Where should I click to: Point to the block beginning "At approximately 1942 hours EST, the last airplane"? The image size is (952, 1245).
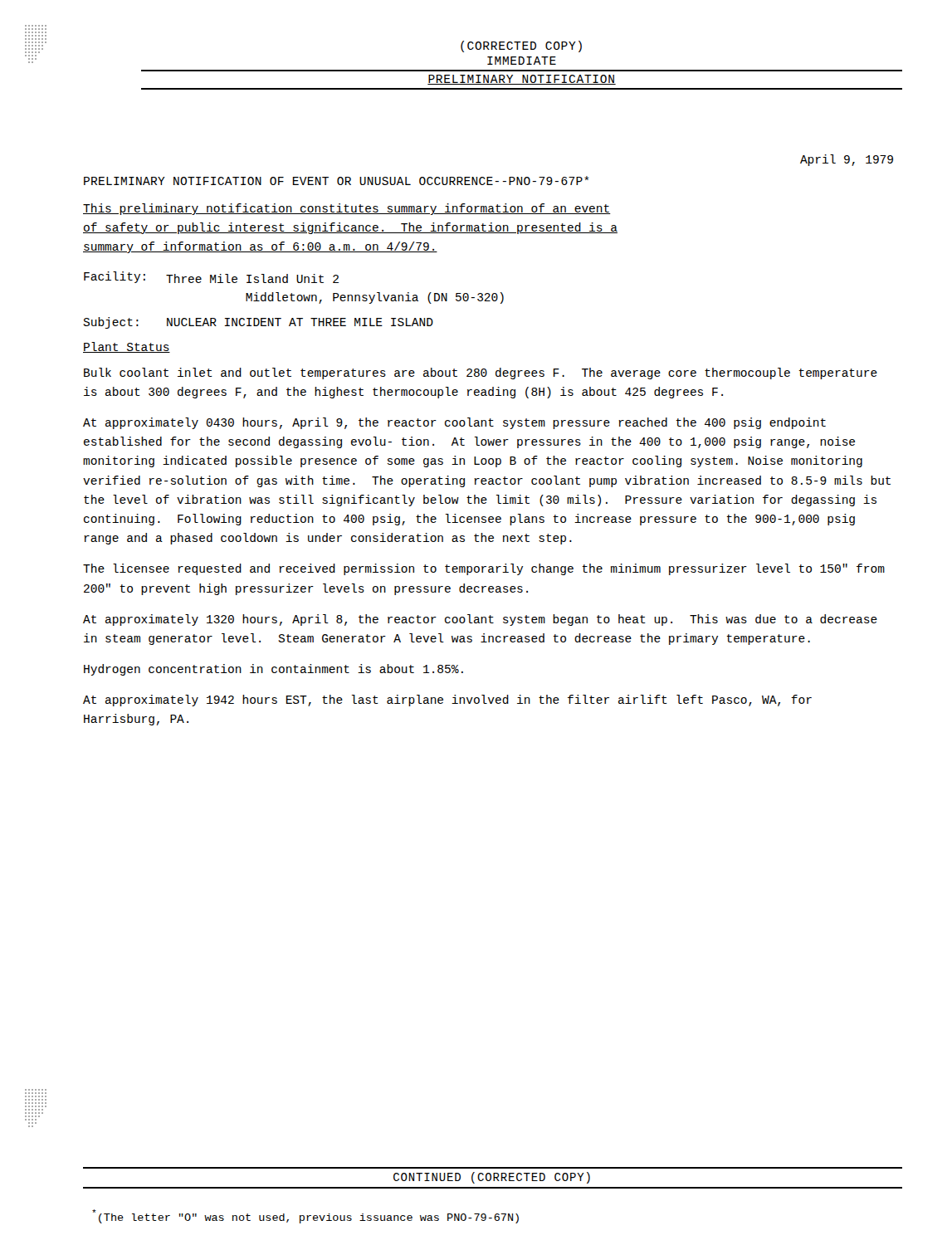(x=448, y=710)
